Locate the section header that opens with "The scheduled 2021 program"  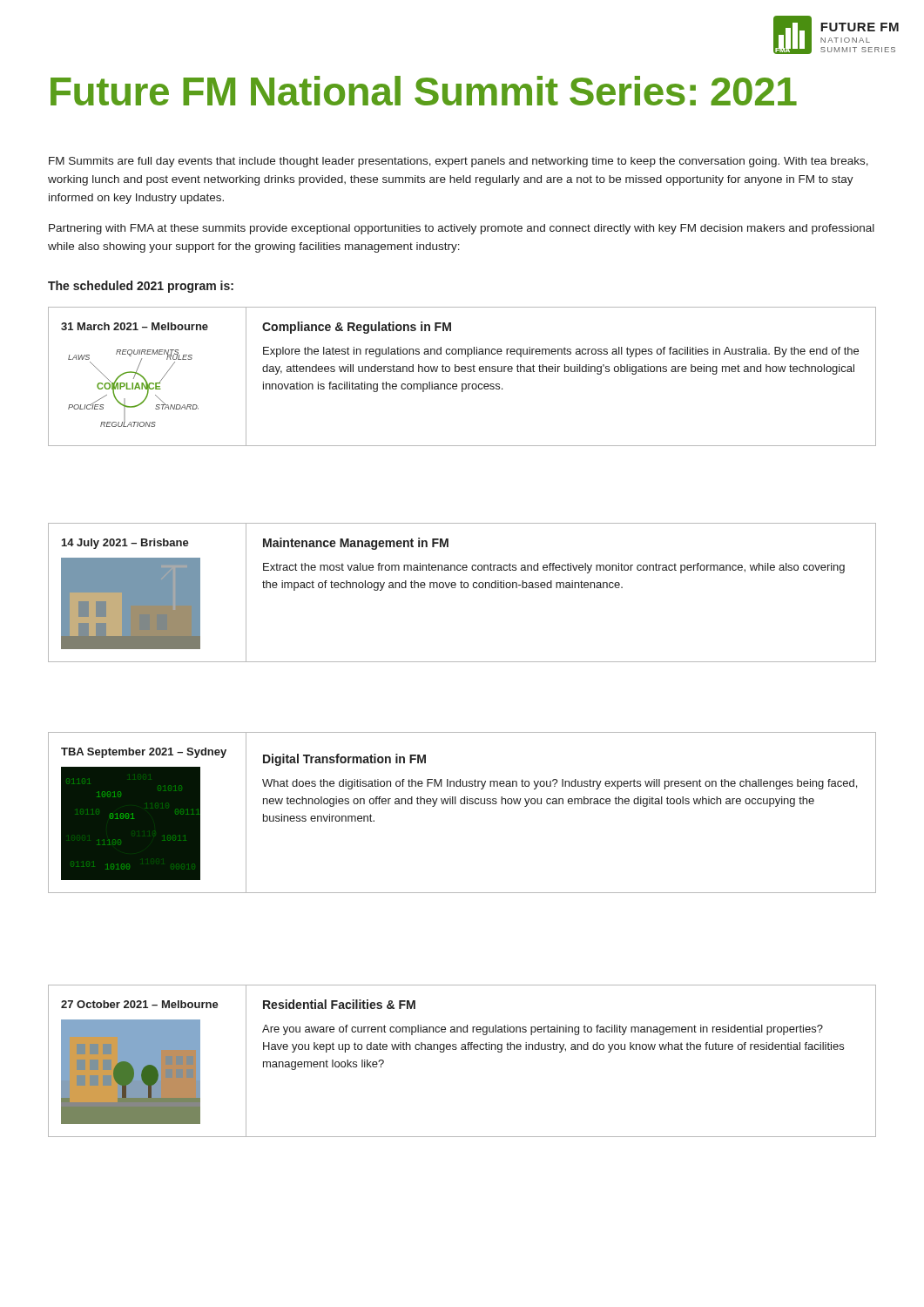(x=141, y=286)
